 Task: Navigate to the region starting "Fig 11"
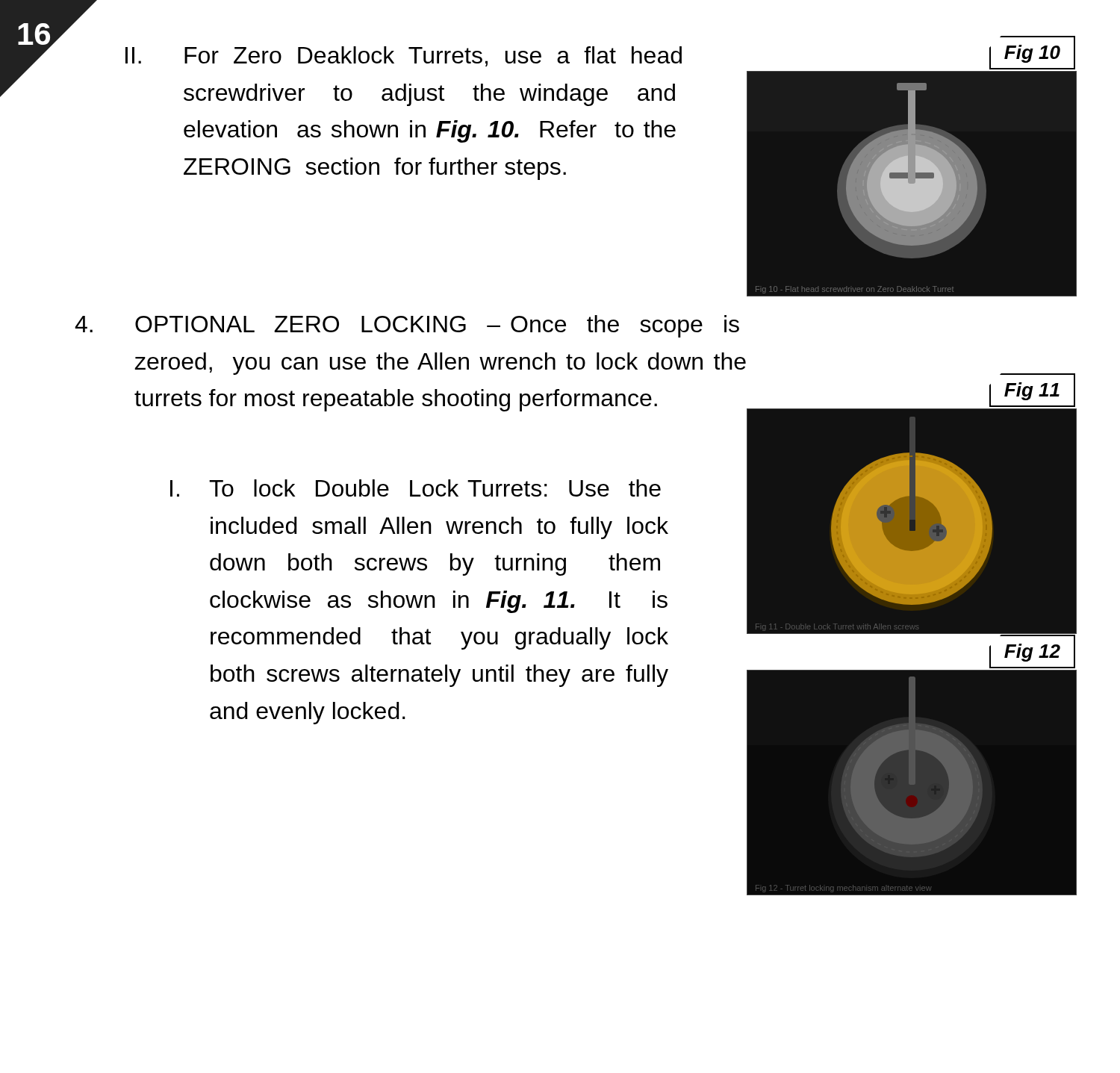coord(1032,390)
